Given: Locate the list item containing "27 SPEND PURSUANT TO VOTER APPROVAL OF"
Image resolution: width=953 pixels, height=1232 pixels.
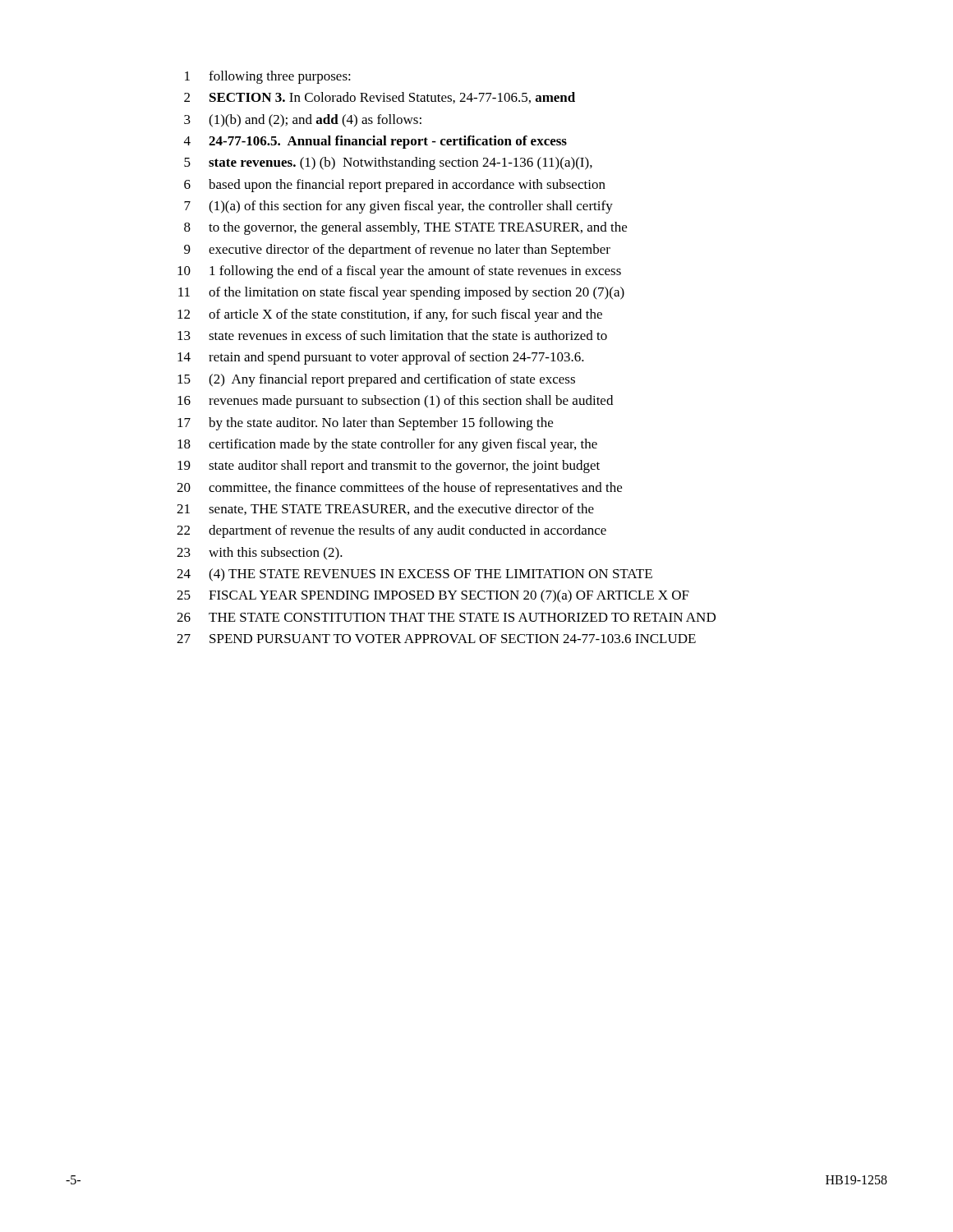Looking at the screenshot, I should [x=476, y=639].
